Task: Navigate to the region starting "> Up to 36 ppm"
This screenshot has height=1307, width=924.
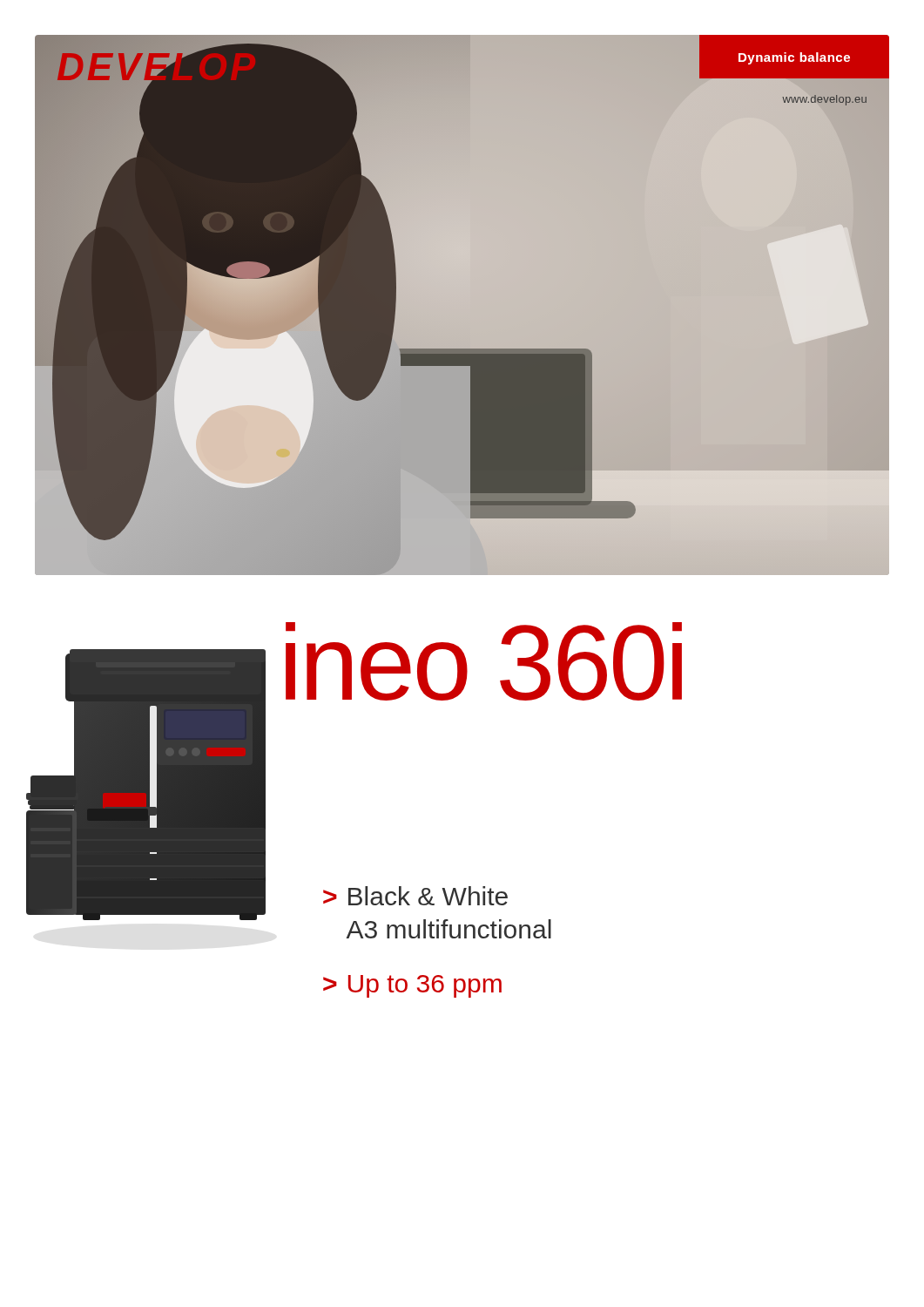Action: [x=413, y=984]
